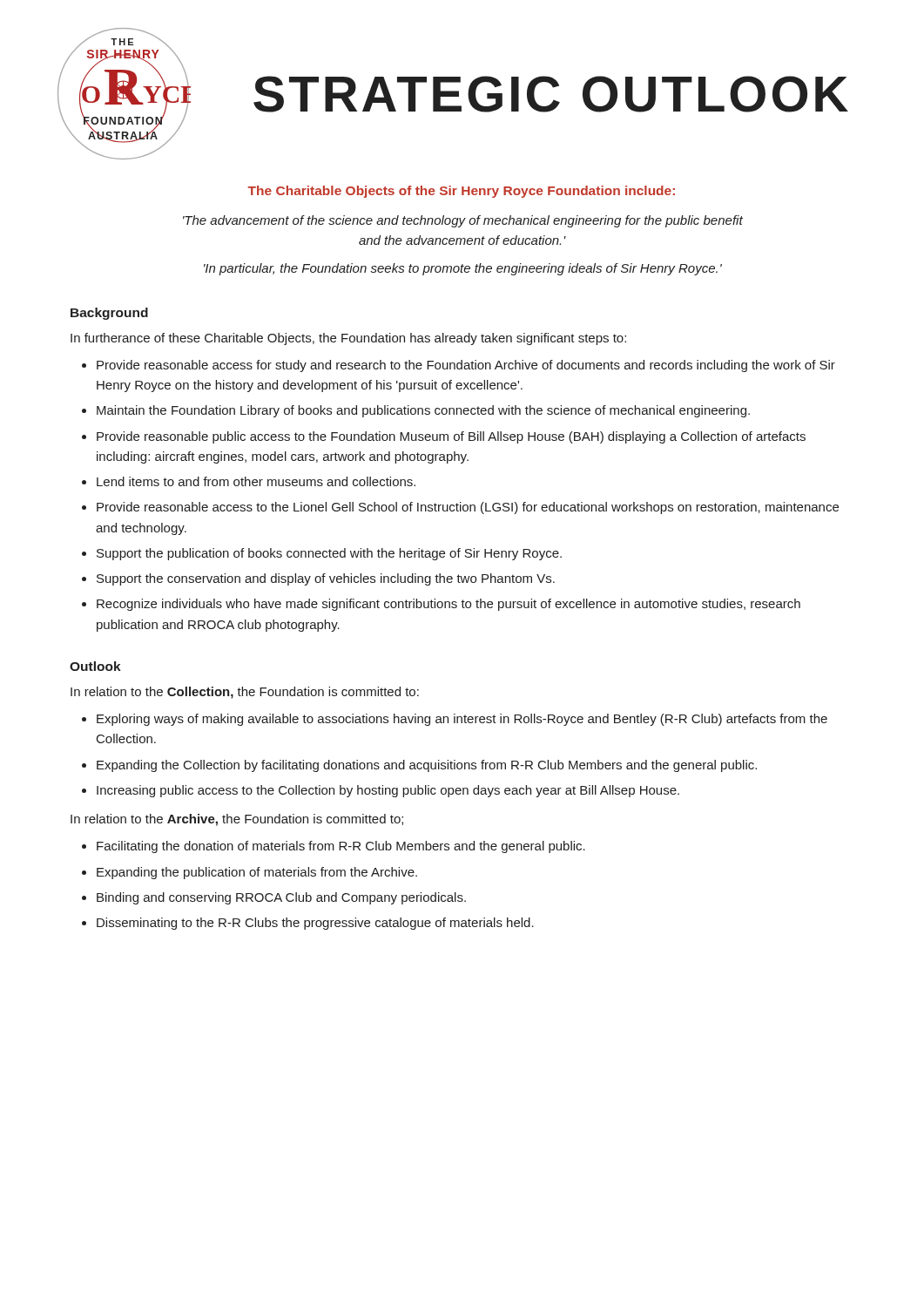Find the list item that reads "Provide reasonable access for study"

pyautogui.click(x=465, y=375)
